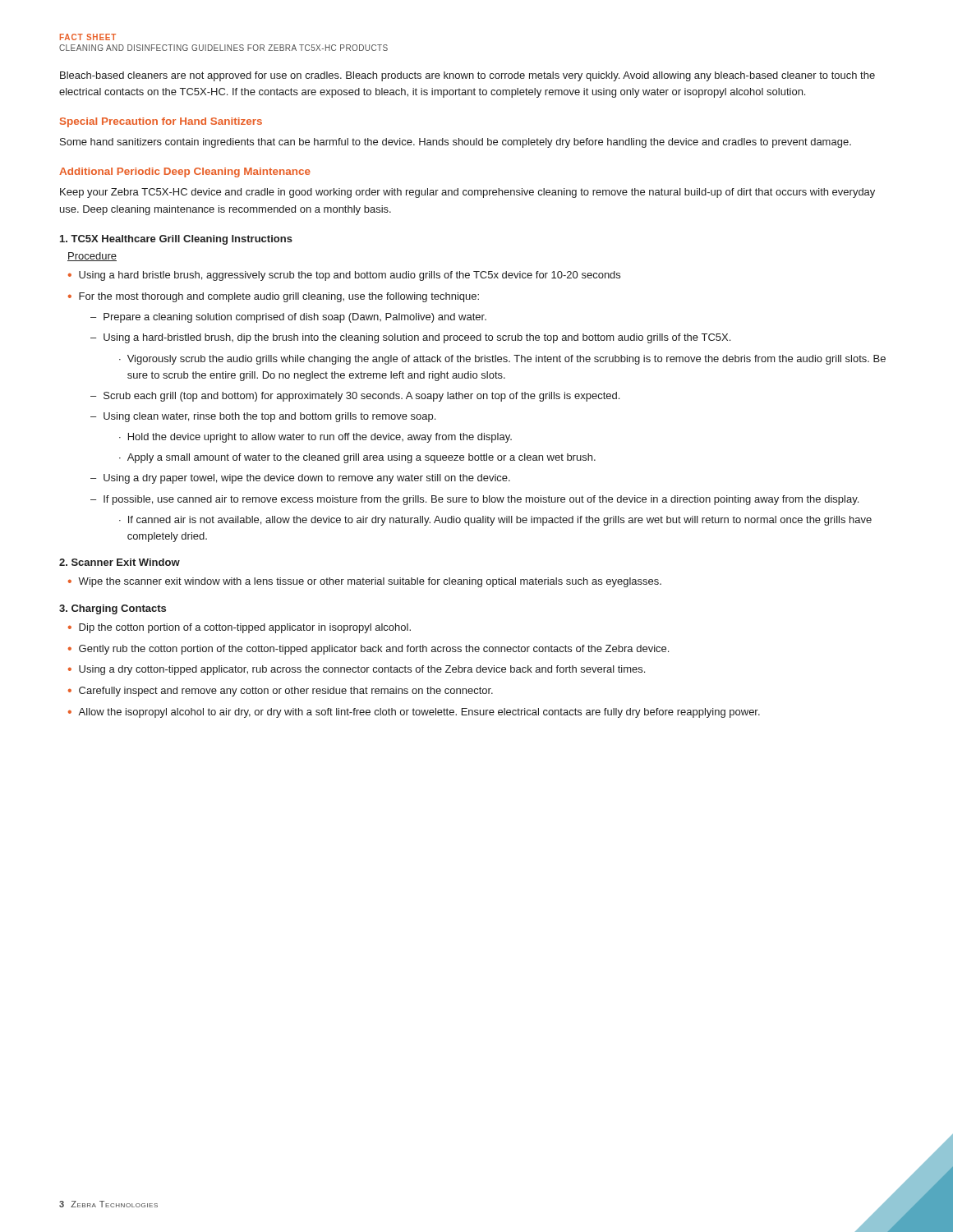Click on the text starting "Keep your Zebra TC5X-HC device and"

(467, 200)
